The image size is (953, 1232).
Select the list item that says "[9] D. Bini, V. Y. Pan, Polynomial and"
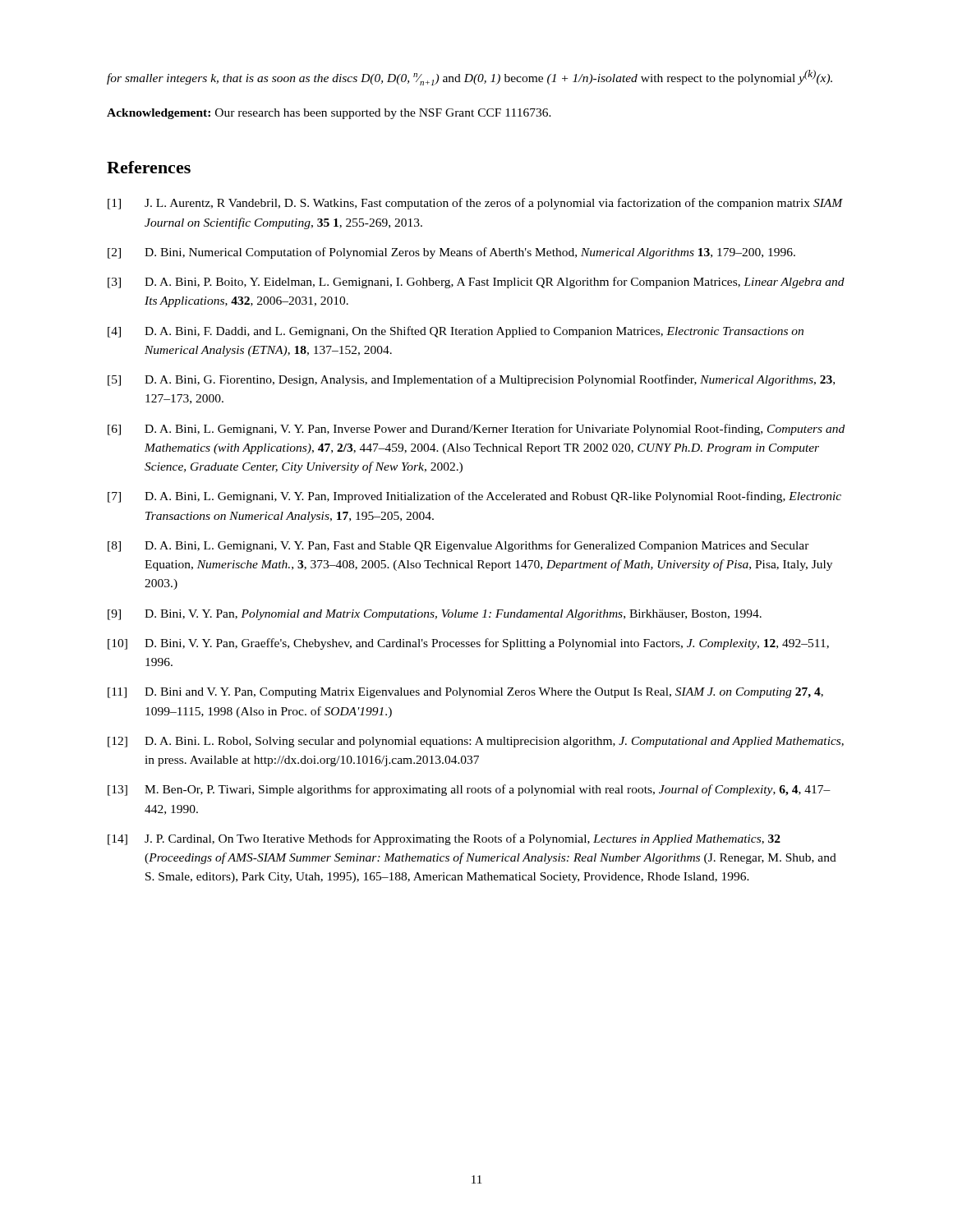click(x=476, y=613)
